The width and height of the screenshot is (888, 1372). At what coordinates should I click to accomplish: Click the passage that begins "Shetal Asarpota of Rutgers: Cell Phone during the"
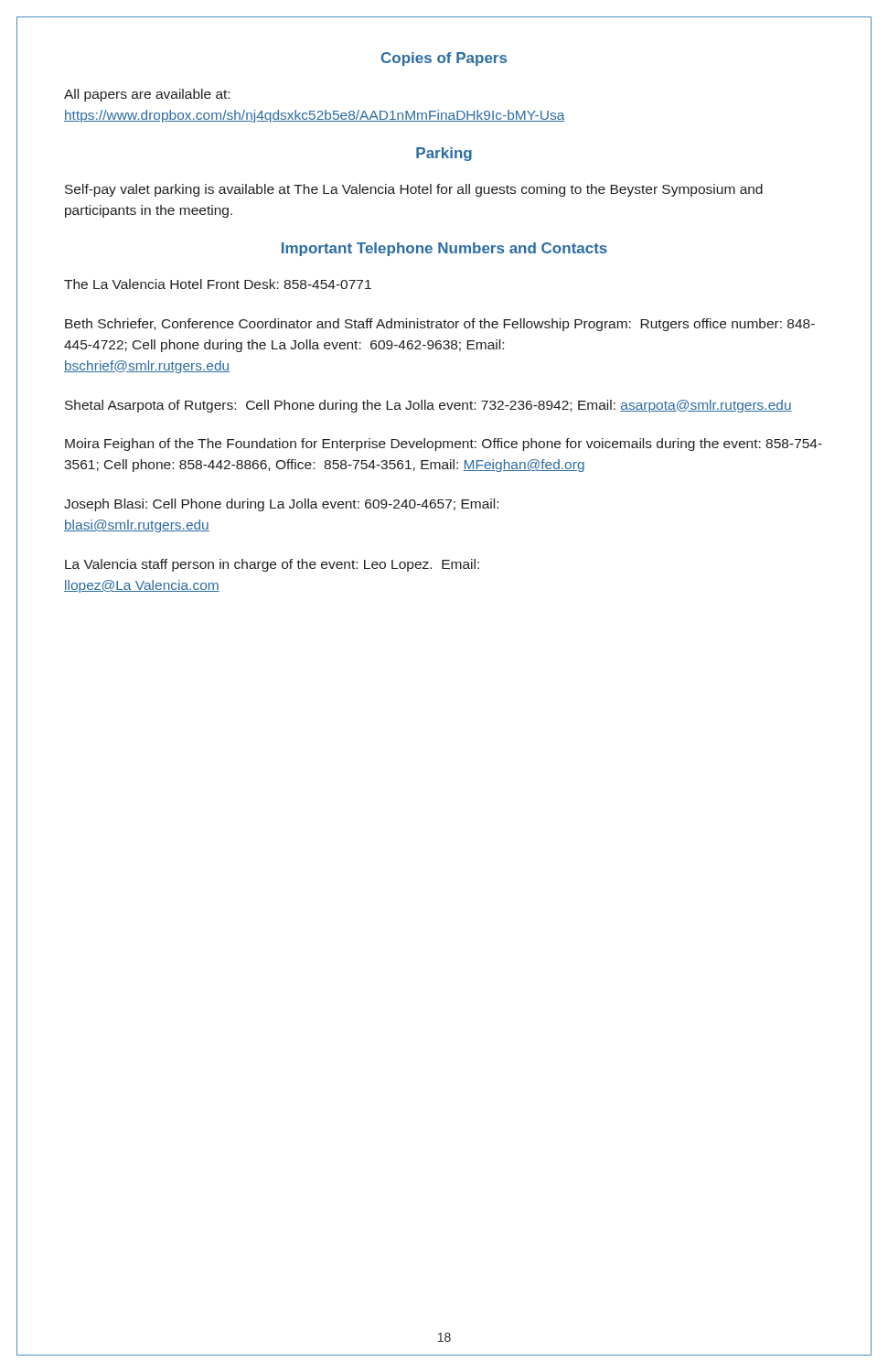[428, 404]
